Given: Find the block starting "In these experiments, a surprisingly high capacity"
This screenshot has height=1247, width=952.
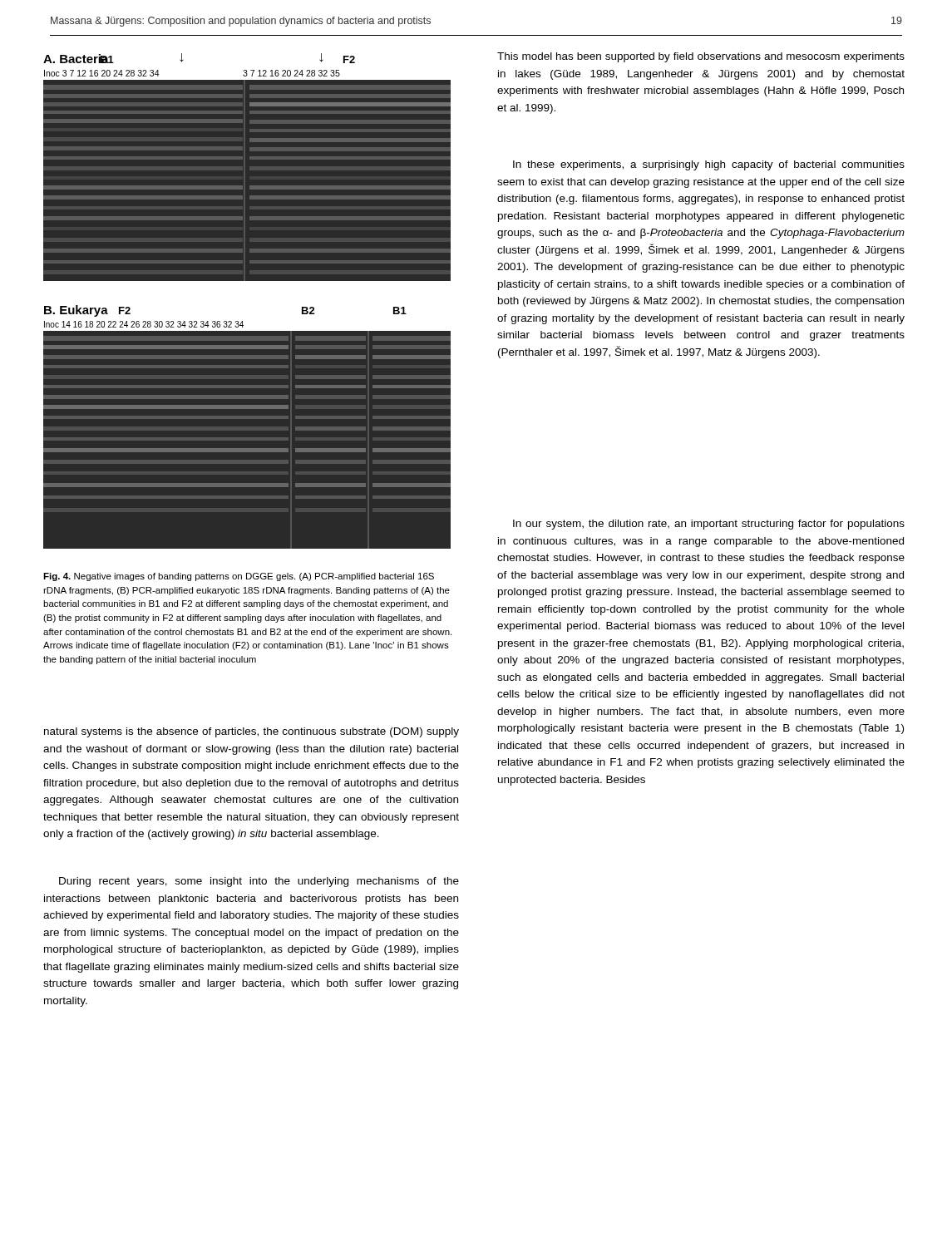Looking at the screenshot, I should 701,259.
